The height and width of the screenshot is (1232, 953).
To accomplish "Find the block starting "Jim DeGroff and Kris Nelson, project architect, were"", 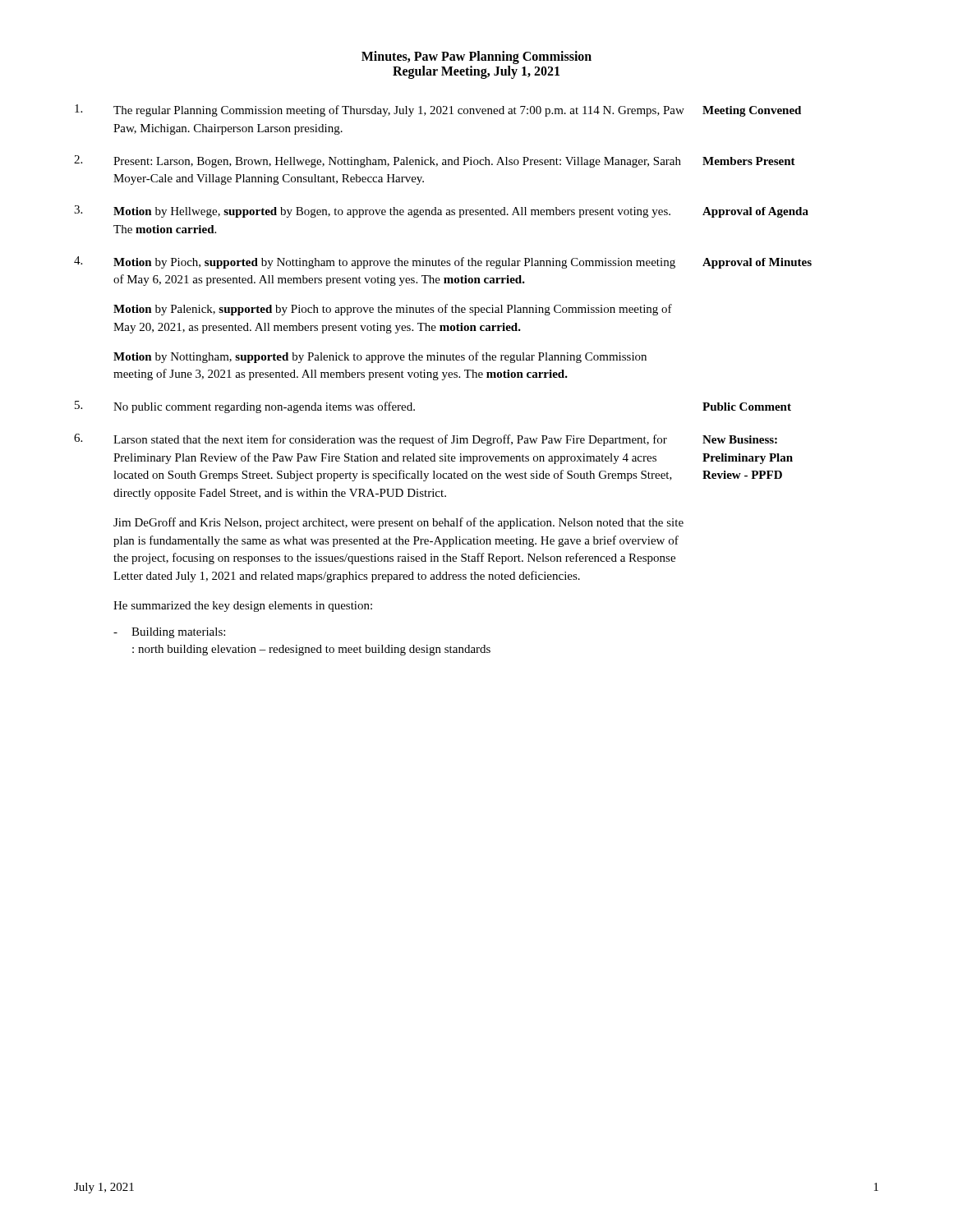I will pyautogui.click(x=398, y=549).
